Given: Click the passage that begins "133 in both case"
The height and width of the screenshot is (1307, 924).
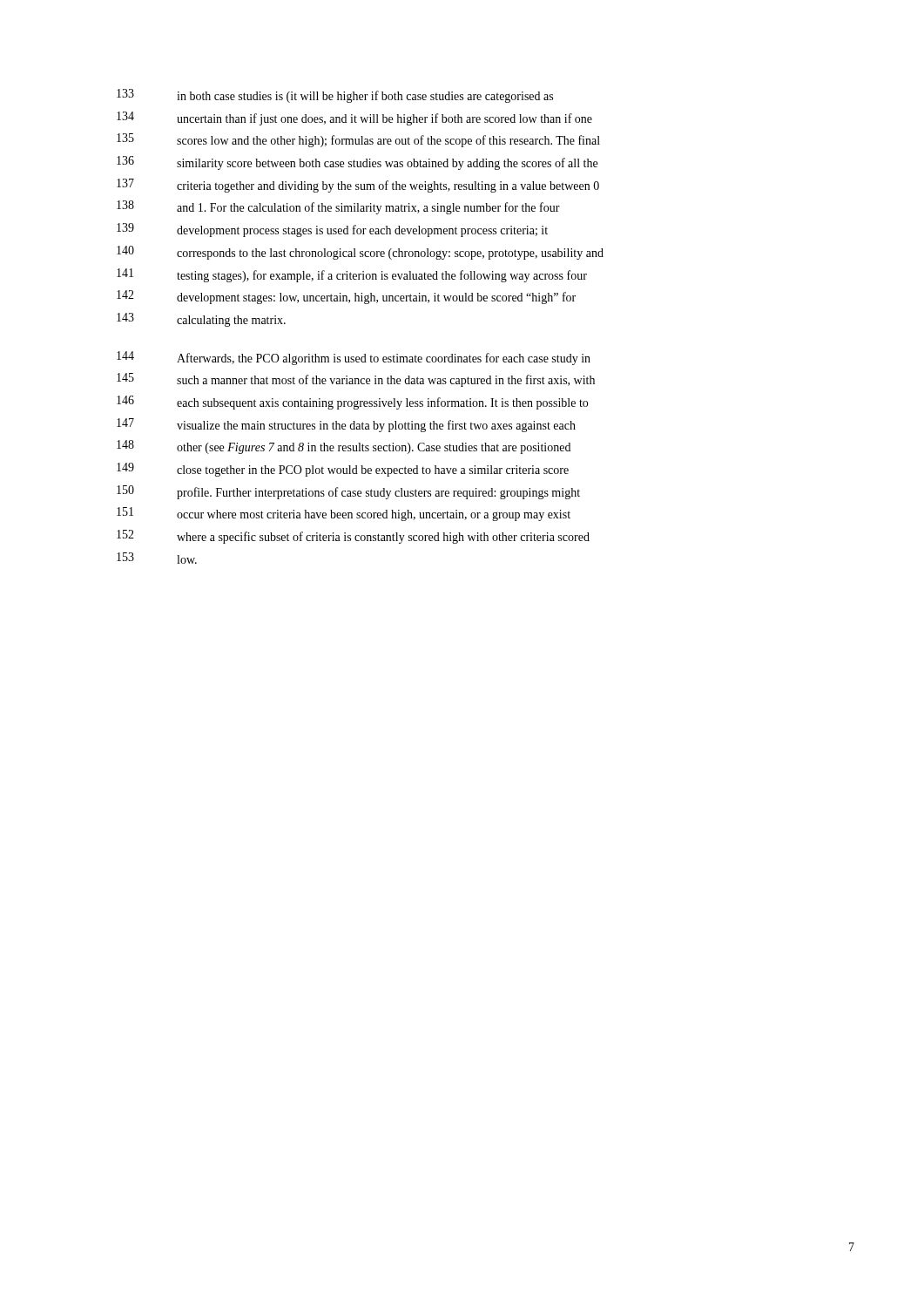Looking at the screenshot, I should click(485, 209).
